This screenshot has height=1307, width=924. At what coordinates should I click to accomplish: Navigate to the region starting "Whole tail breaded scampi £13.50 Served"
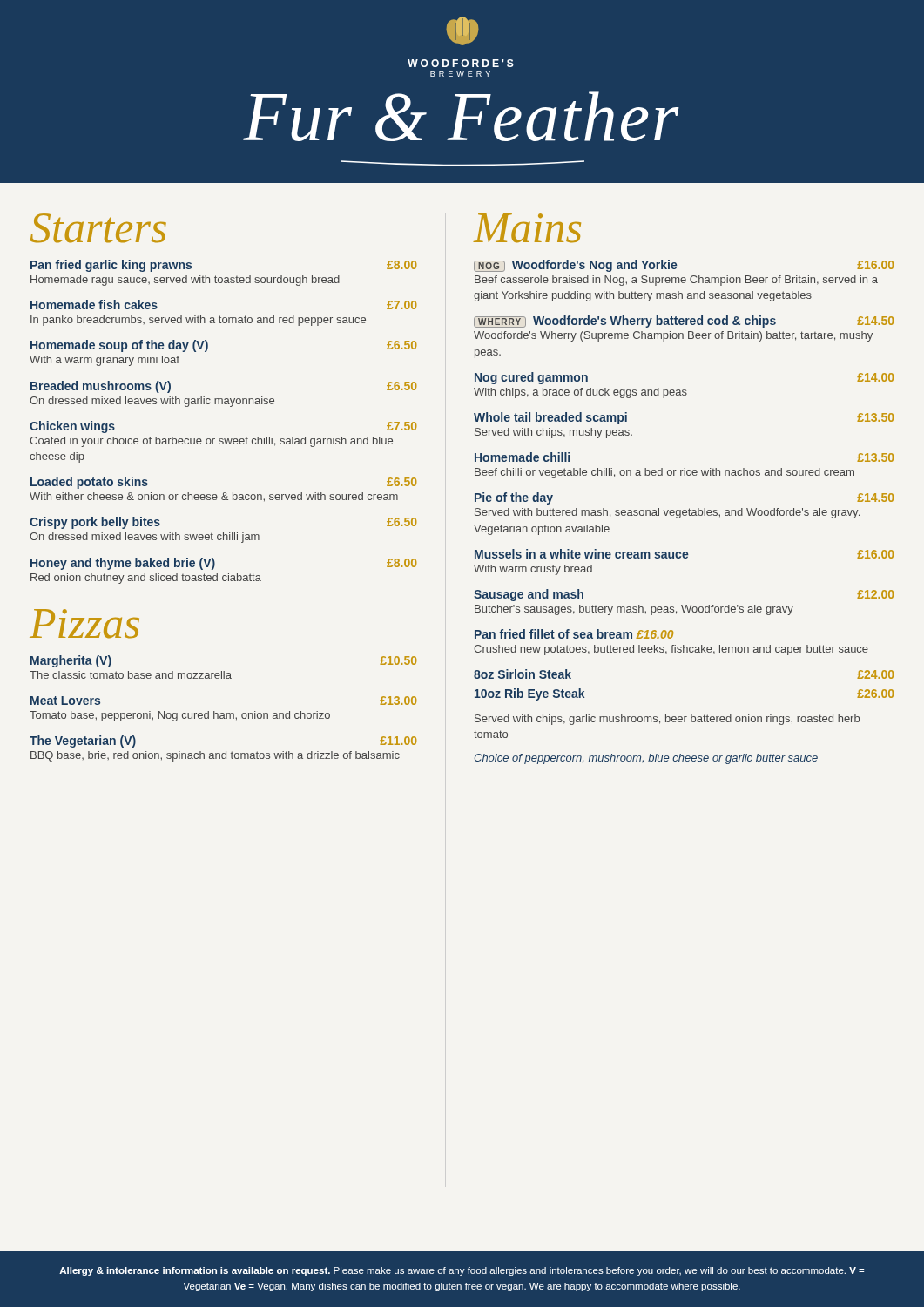pyautogui.click(x=555, y=418)
